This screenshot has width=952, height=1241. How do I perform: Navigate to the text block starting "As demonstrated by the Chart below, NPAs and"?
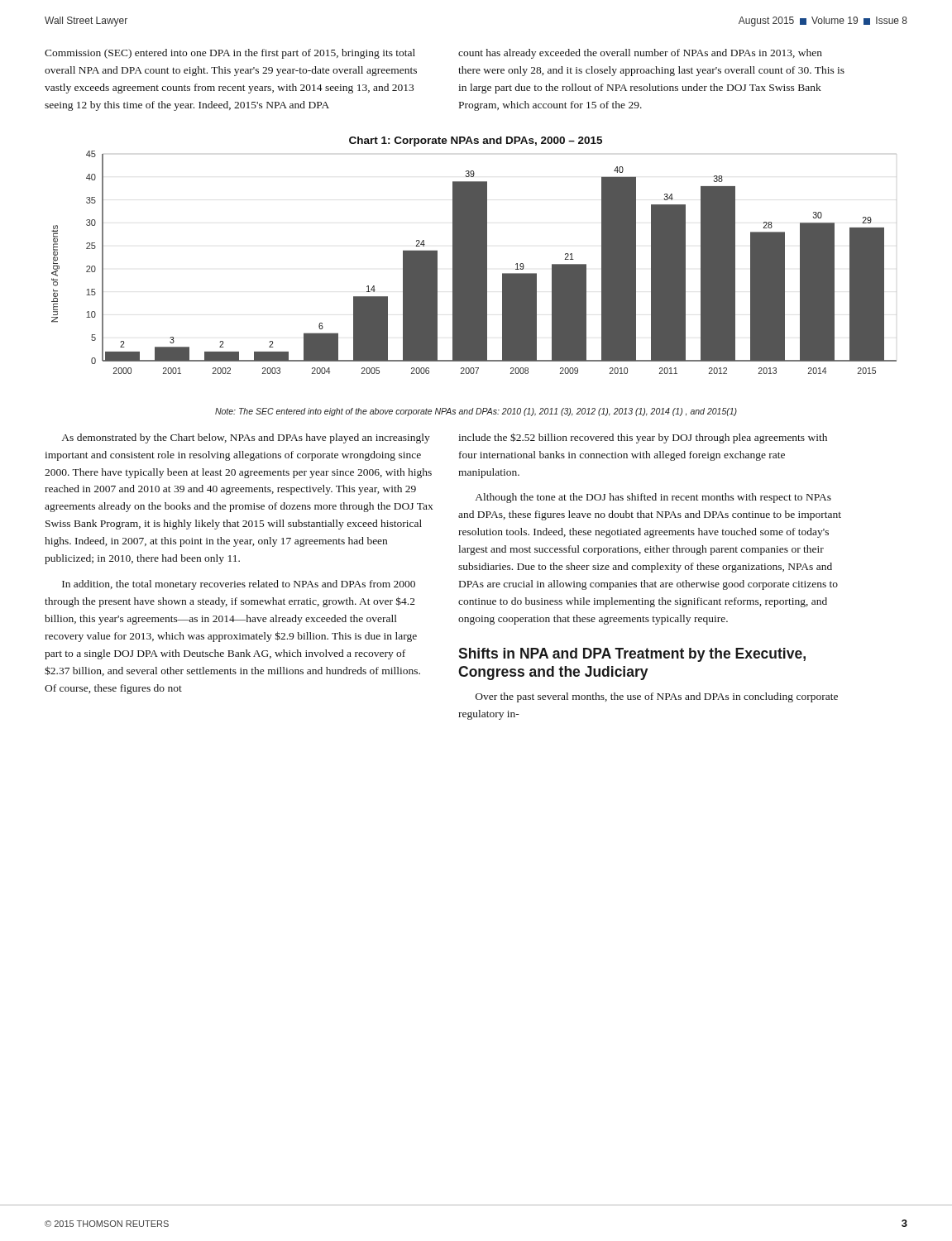point(239,498)
